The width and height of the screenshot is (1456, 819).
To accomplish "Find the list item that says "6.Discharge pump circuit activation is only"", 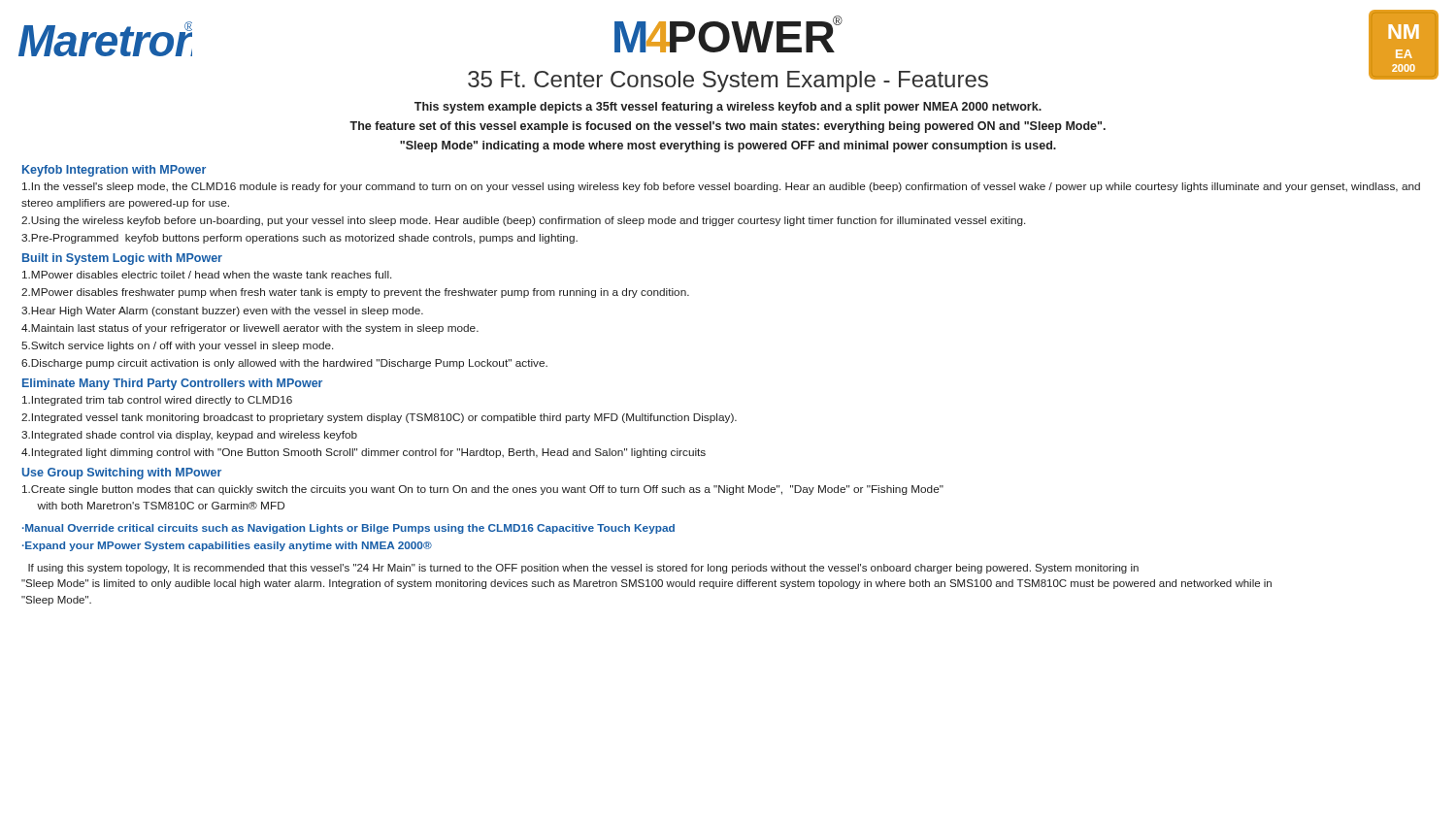I will click(285, 363).
